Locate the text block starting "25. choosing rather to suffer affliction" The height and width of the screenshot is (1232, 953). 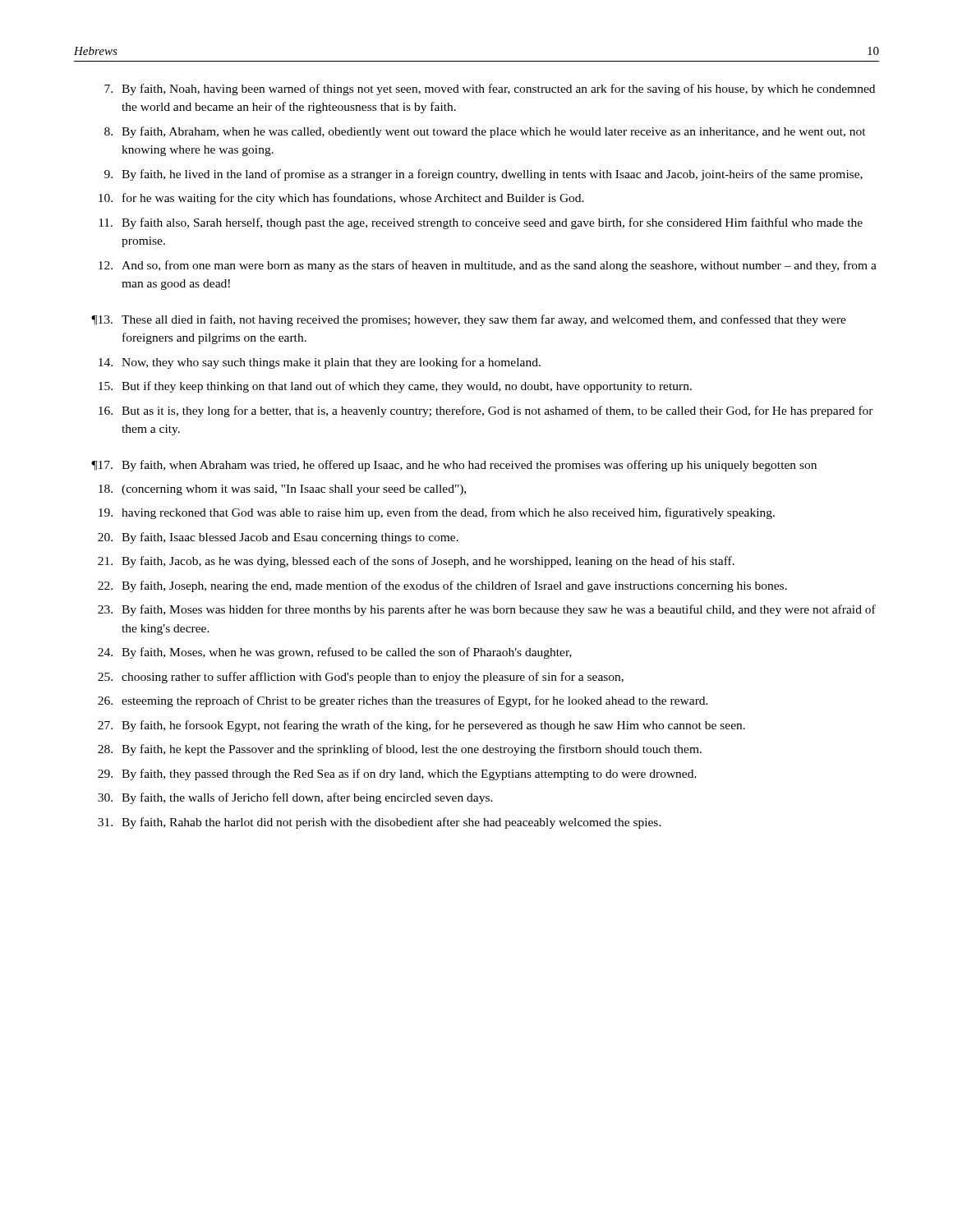(x=476, y=677)
